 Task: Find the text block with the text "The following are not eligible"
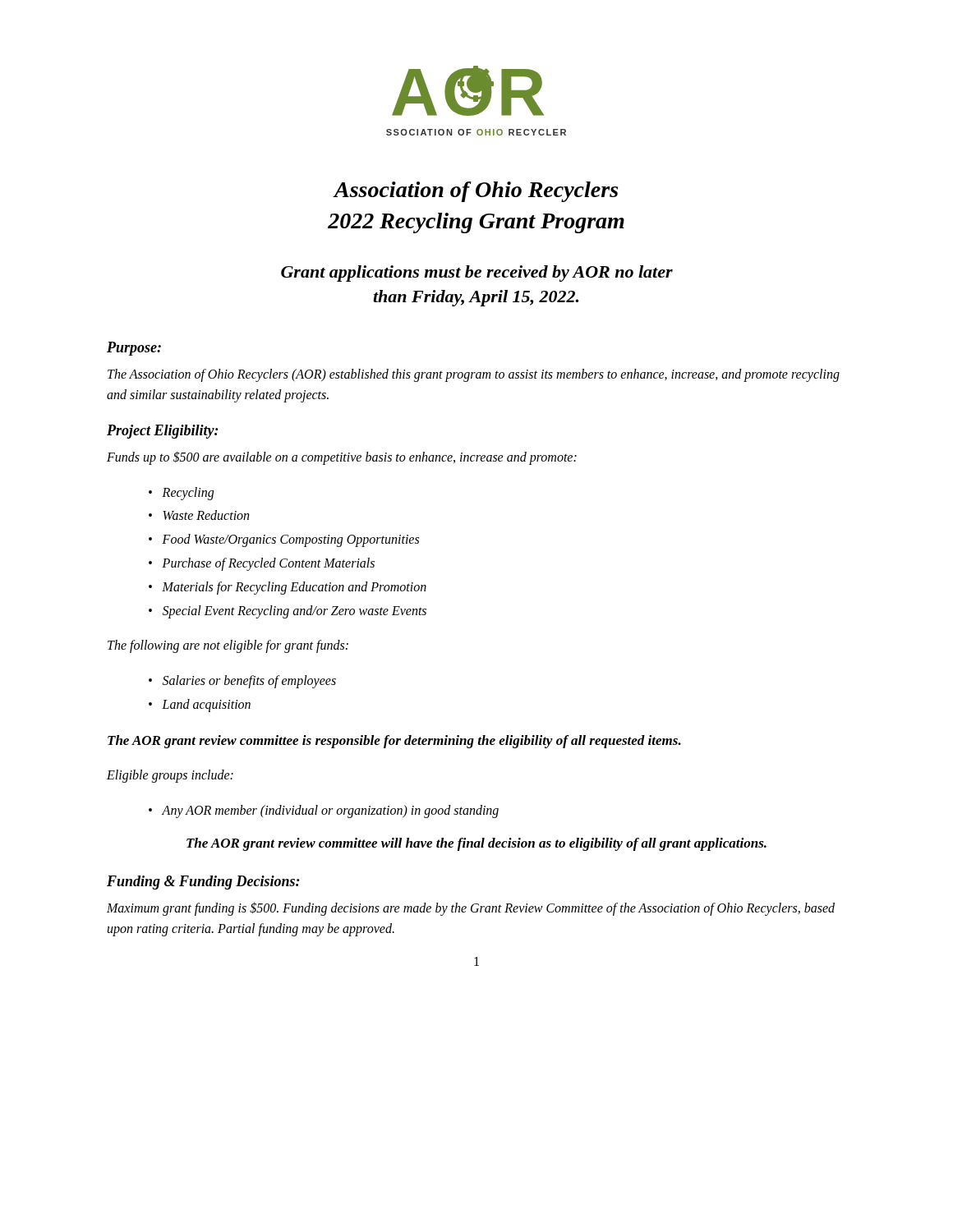coord(228,646)
